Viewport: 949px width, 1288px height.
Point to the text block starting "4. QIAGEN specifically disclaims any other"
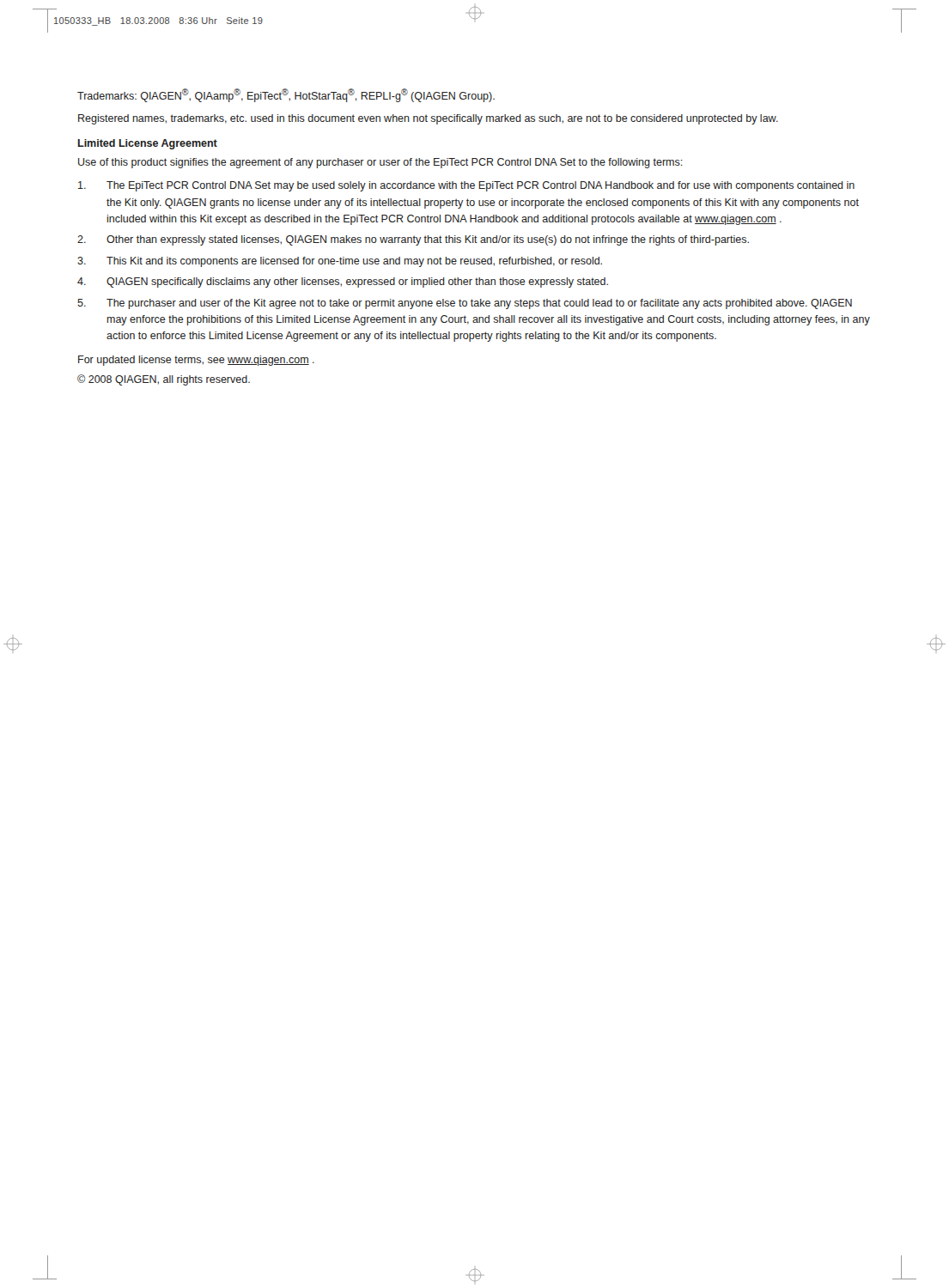[x=474, y=282]
